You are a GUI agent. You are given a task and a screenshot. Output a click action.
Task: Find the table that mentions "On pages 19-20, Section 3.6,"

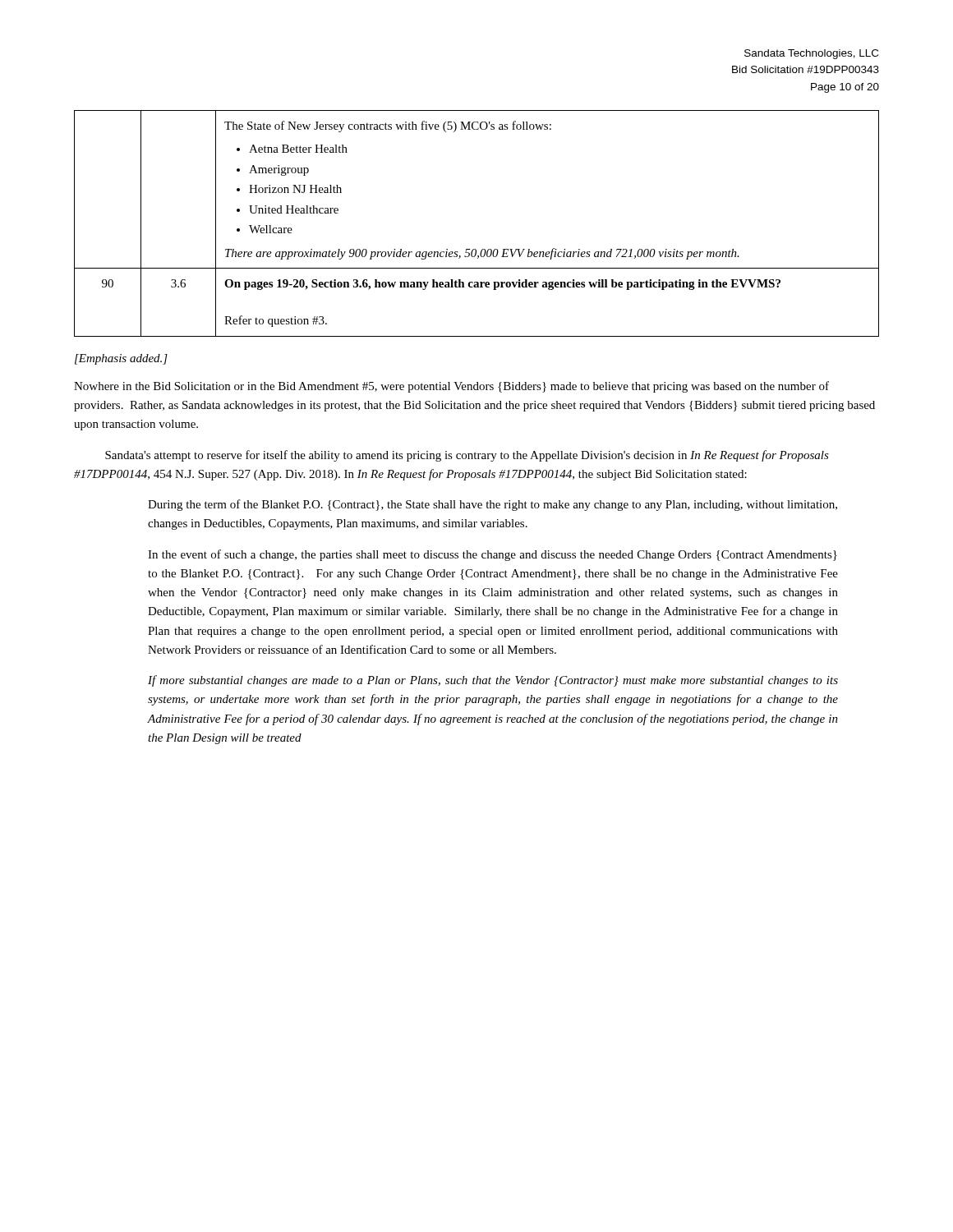[476, 223]
